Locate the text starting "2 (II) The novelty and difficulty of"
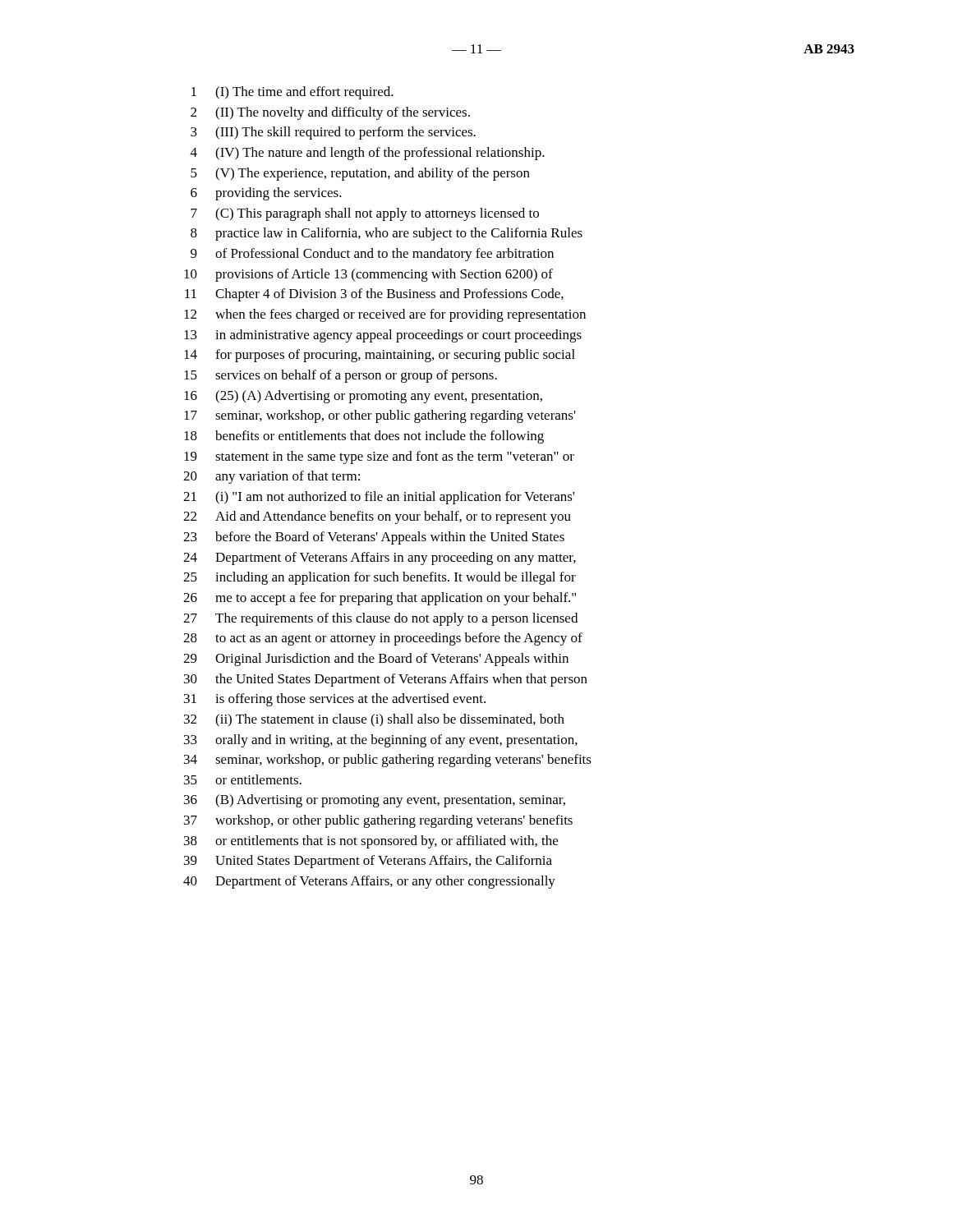This screenshot has width=953, height=1232. tap(317, 112)
